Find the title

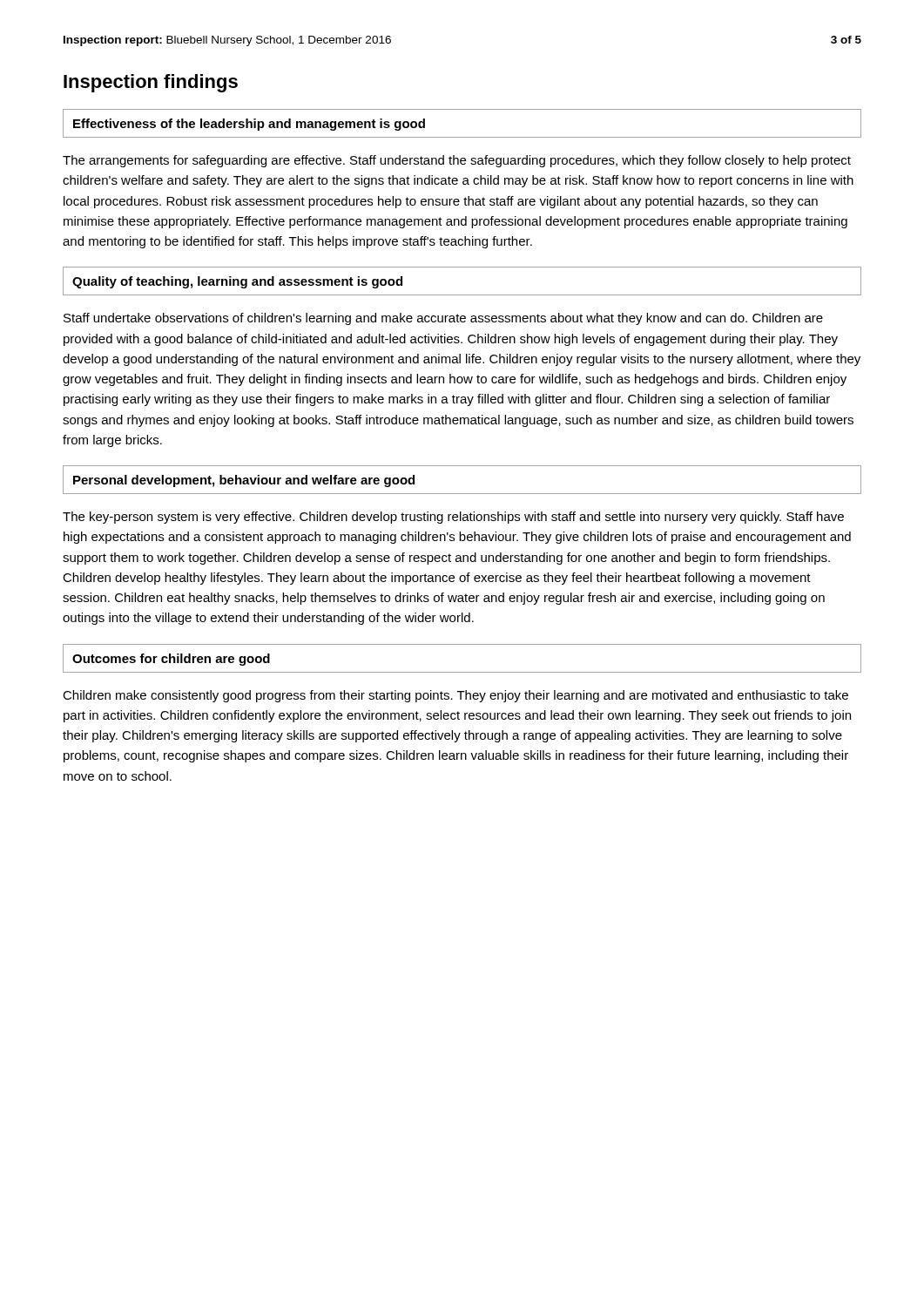point(151,82)
